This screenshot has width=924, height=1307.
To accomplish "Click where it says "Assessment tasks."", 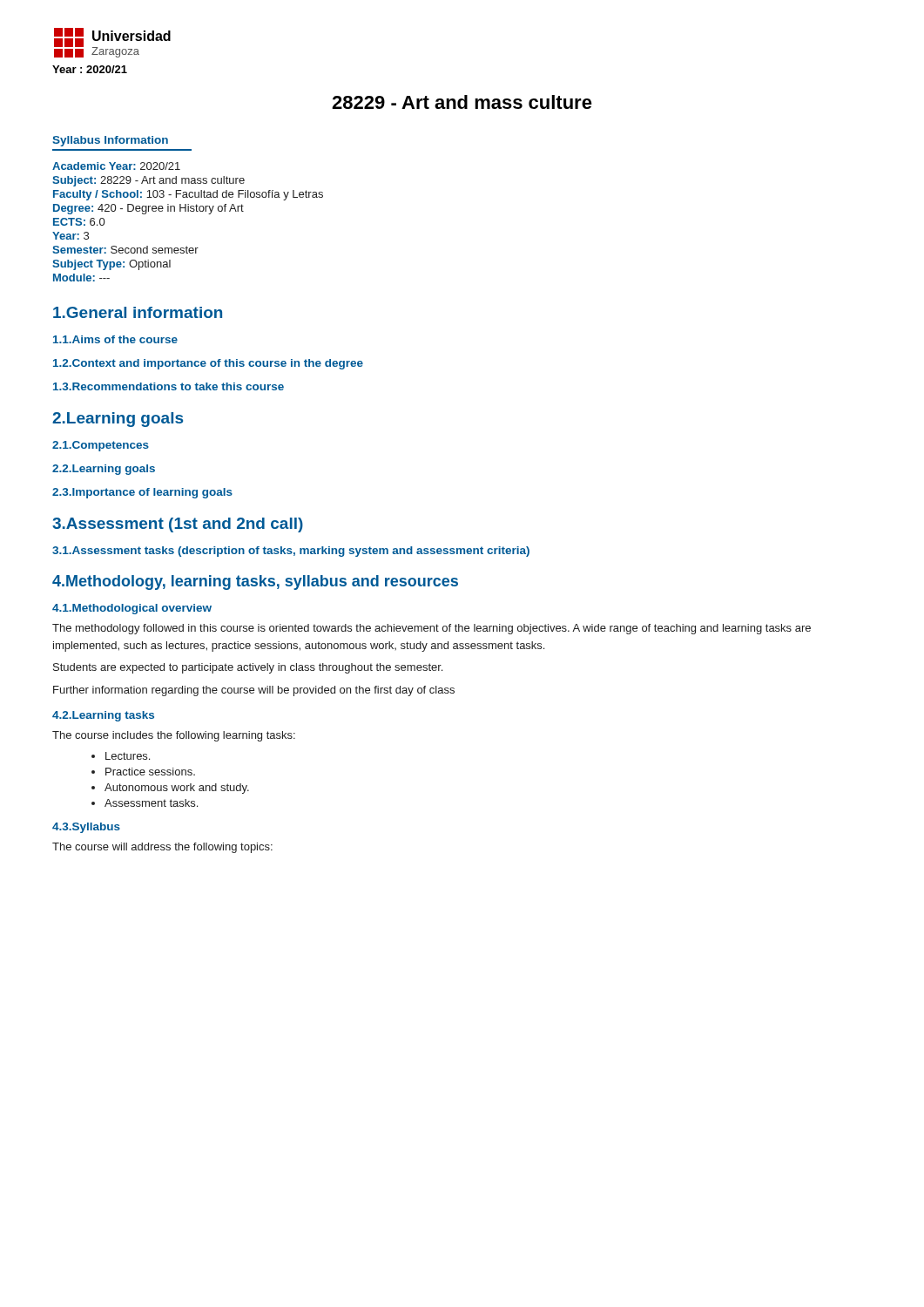I will (x=152, y=802).
